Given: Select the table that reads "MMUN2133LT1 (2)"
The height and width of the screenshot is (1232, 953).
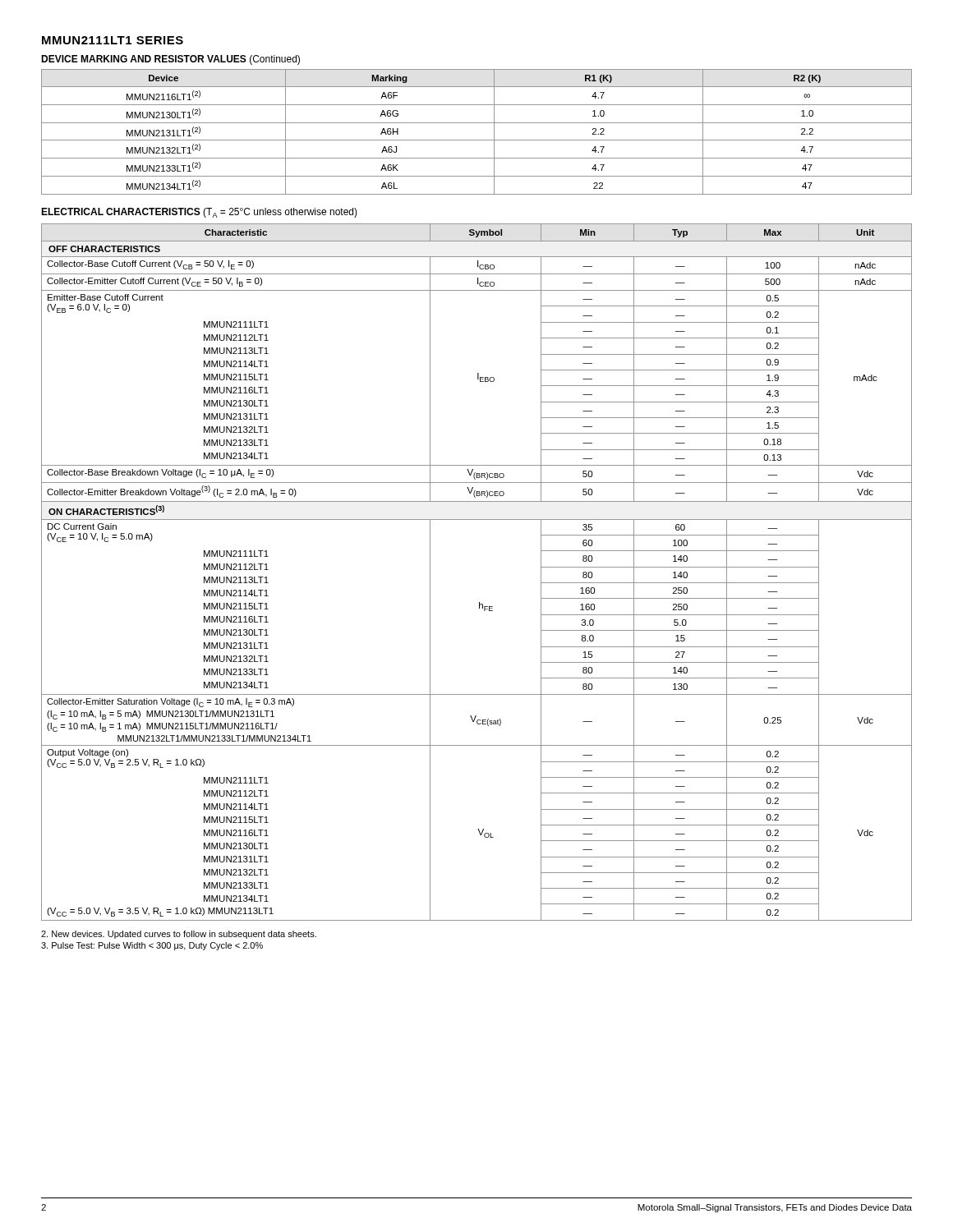Looking at the screenshot, I should point(476,132).
